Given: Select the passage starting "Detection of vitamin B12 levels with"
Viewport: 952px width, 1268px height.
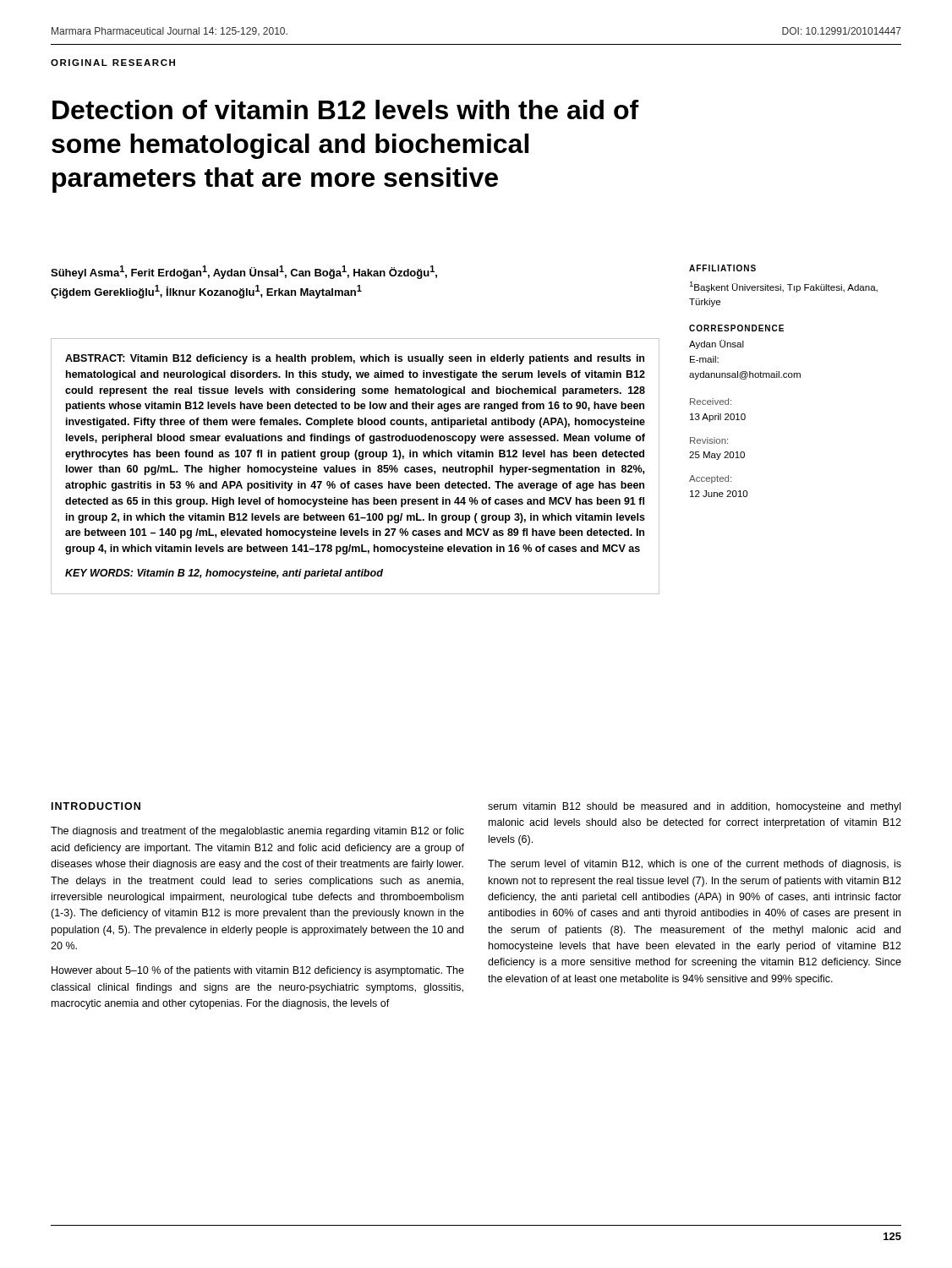Looking at the screenshot, I should click(355, 144).
